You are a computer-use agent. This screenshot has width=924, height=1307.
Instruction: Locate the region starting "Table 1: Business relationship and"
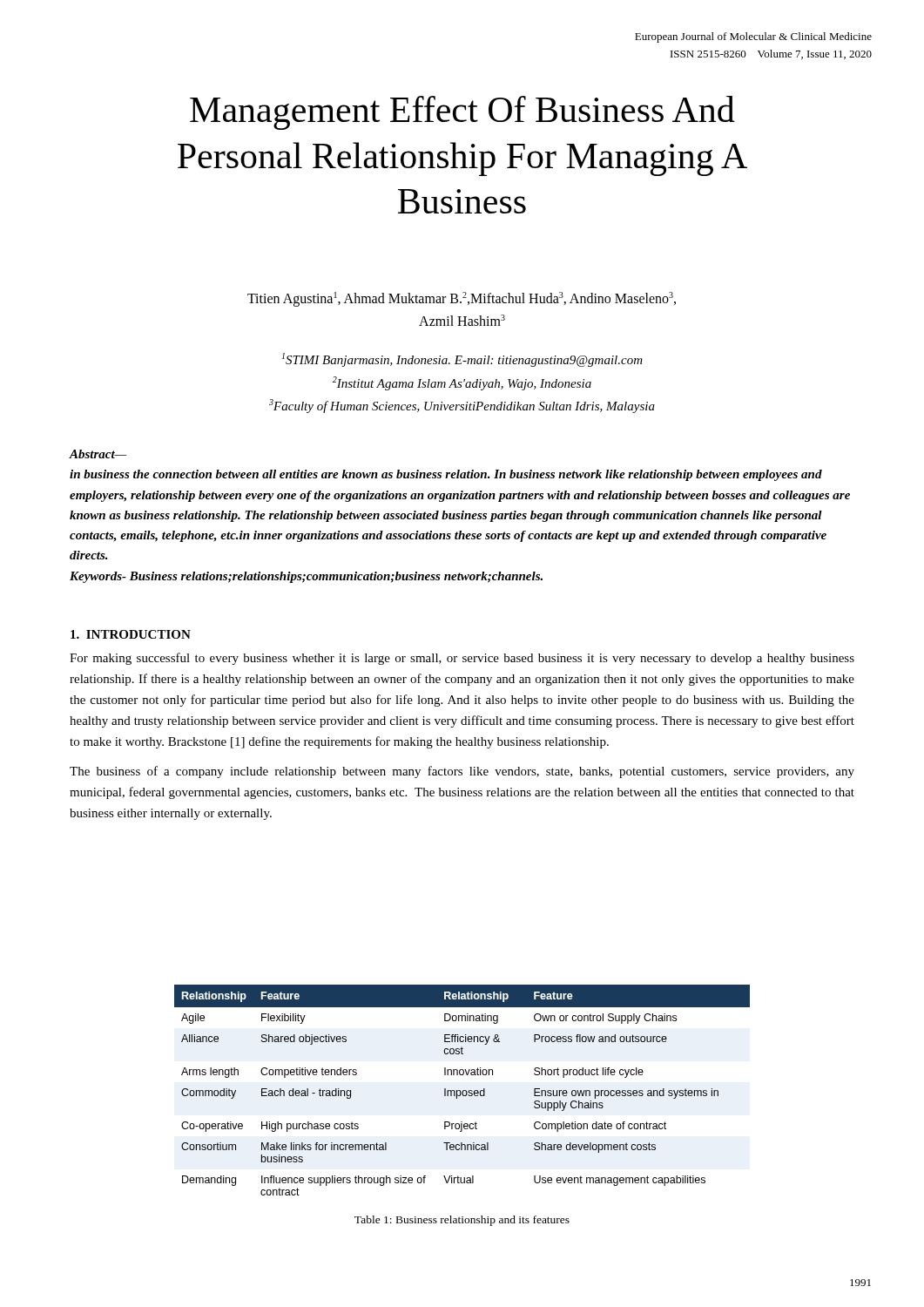tap(462, 1219)
